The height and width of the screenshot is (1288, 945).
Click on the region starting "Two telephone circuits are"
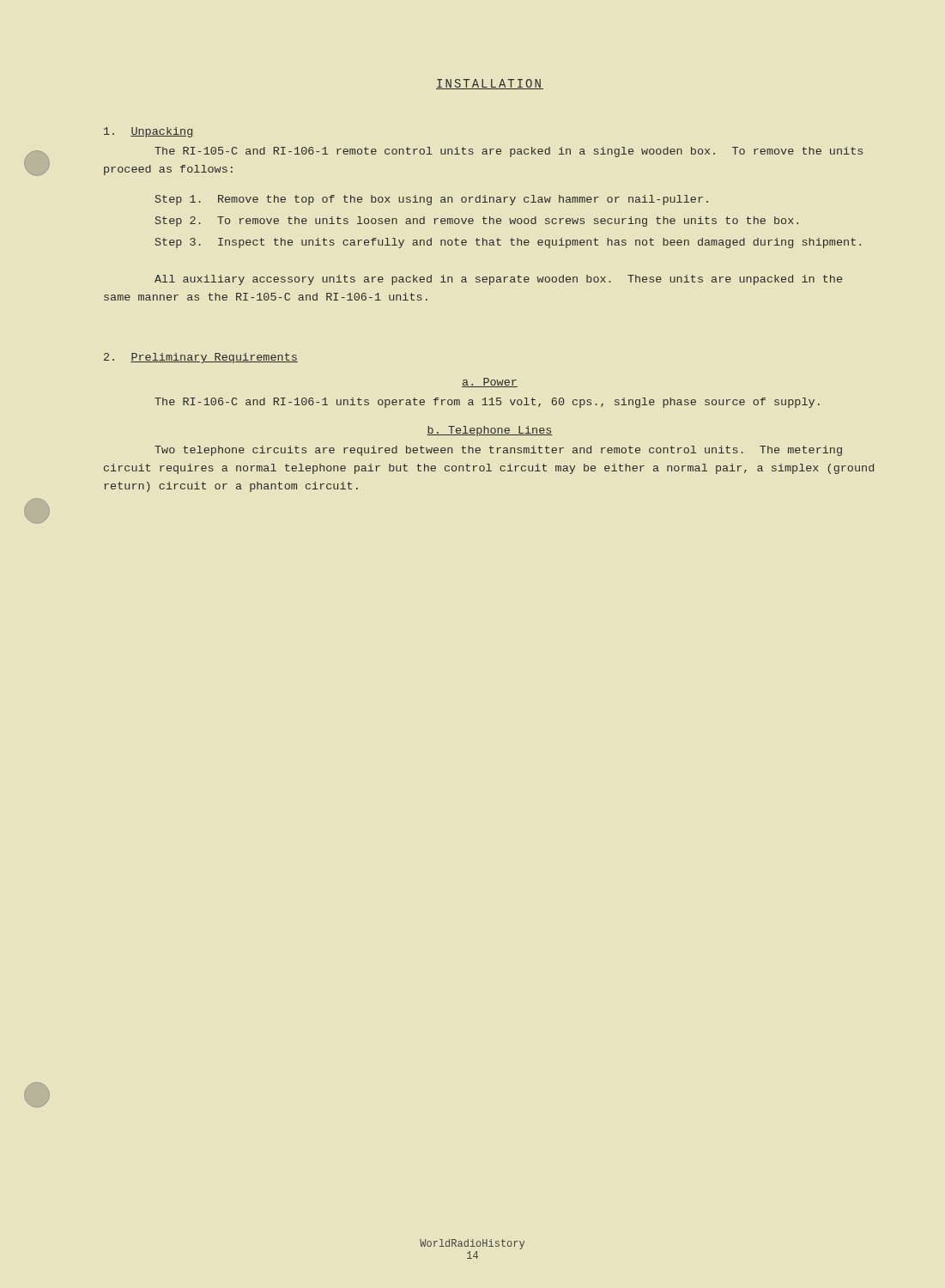(489, 469)
